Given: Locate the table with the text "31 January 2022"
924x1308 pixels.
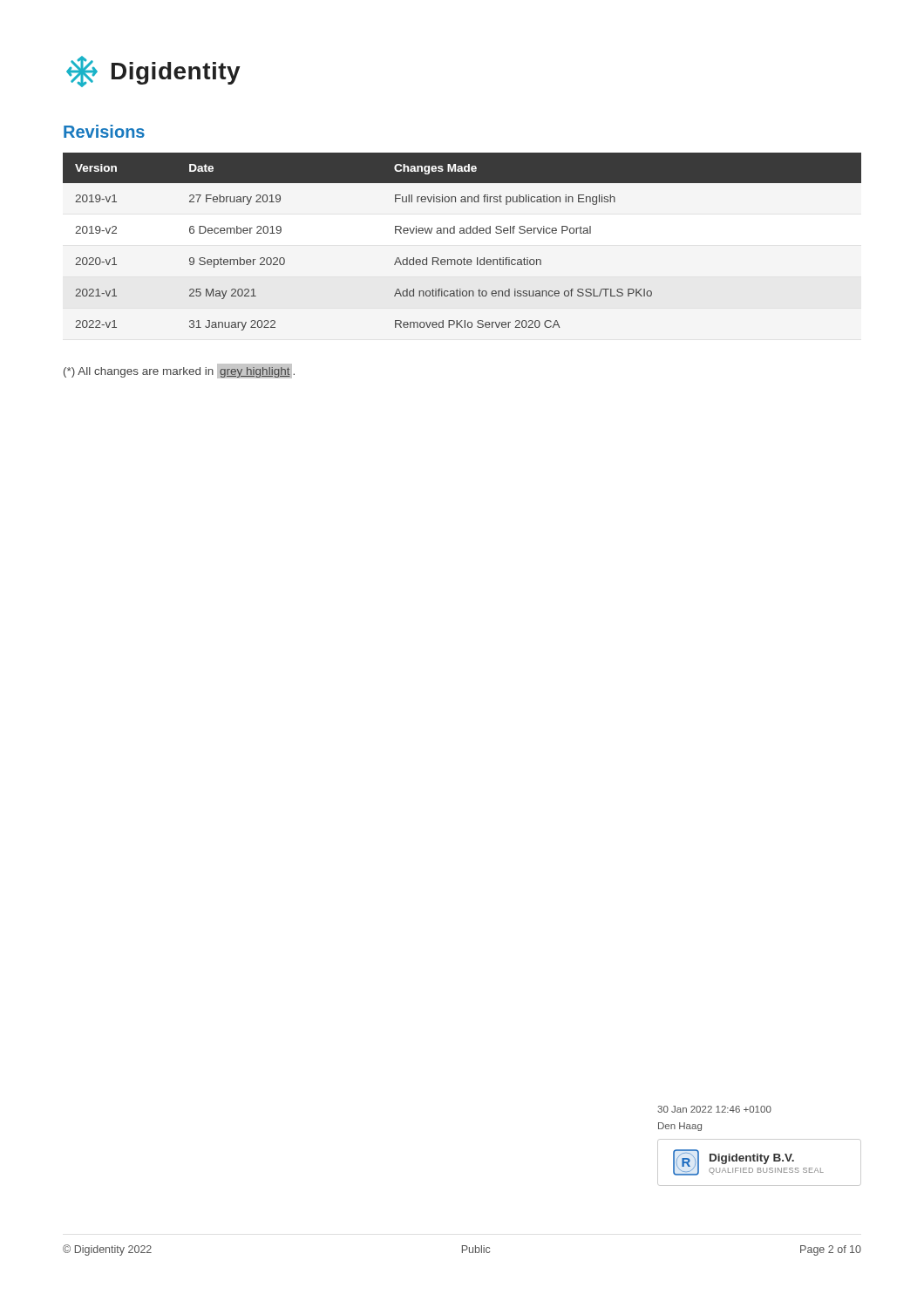Looking at the screenshot, I should coord(462,246).
